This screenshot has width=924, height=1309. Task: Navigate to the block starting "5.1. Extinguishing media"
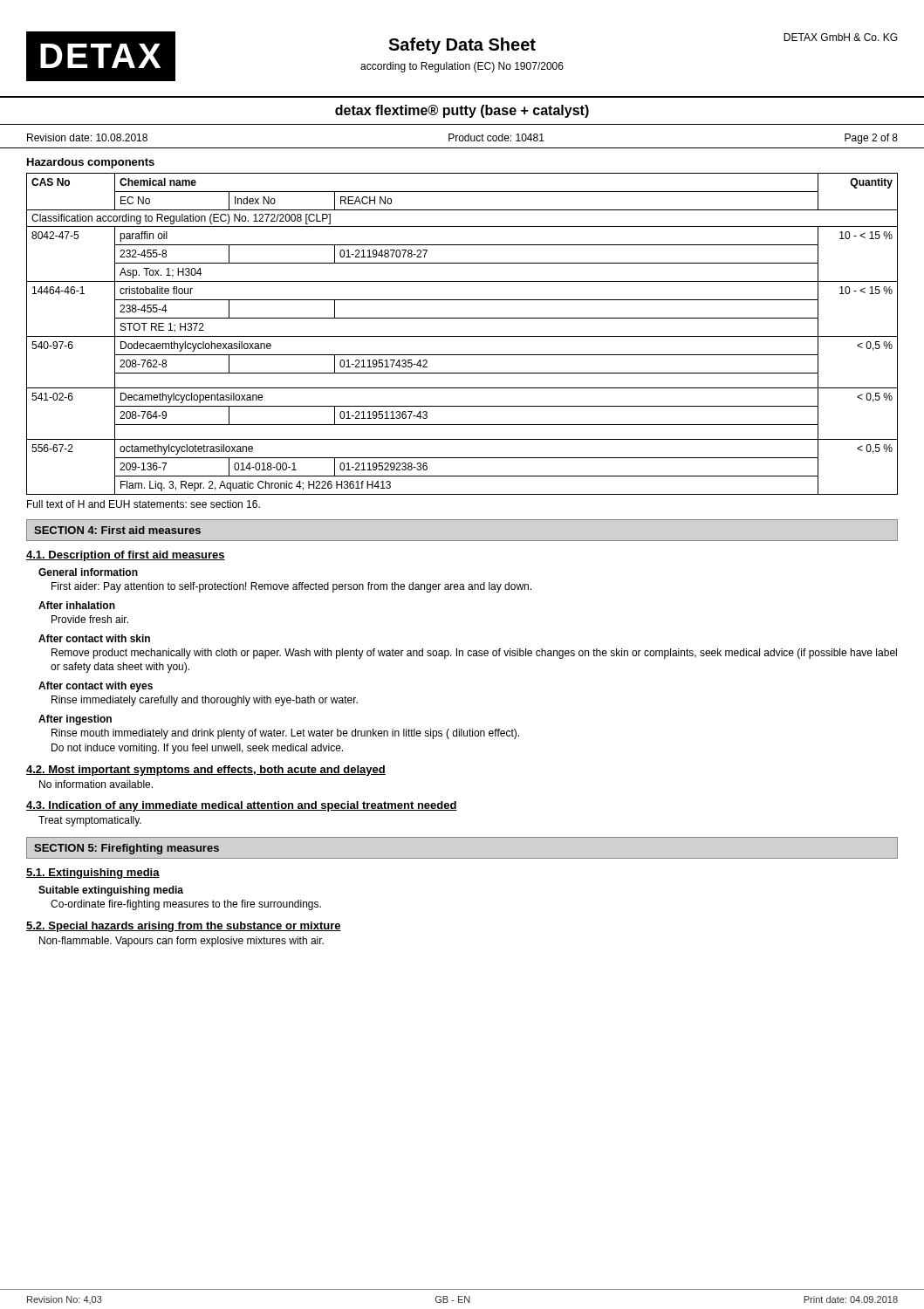[93, 872]
